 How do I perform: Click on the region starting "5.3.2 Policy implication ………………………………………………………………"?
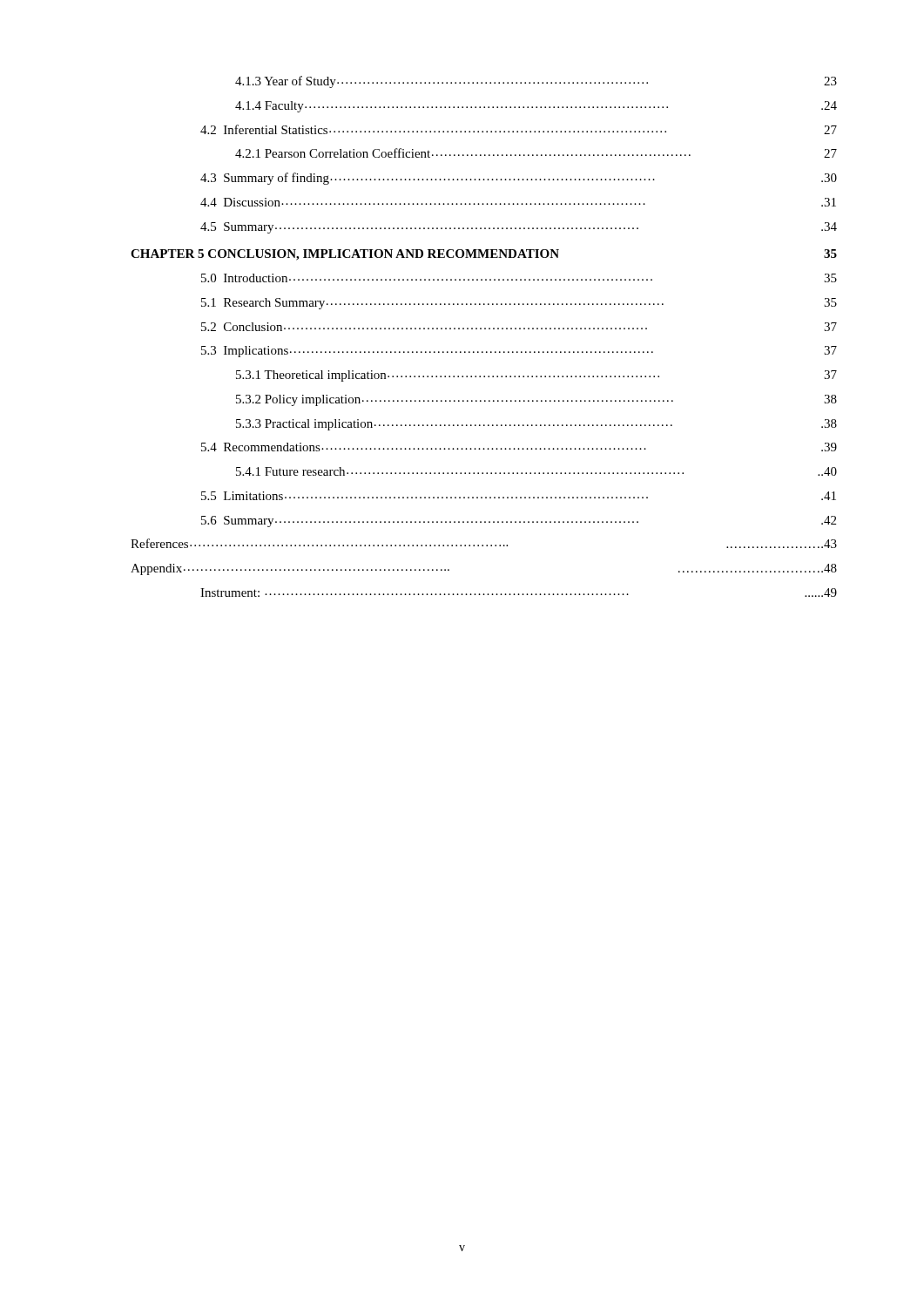tap(536, 400)
